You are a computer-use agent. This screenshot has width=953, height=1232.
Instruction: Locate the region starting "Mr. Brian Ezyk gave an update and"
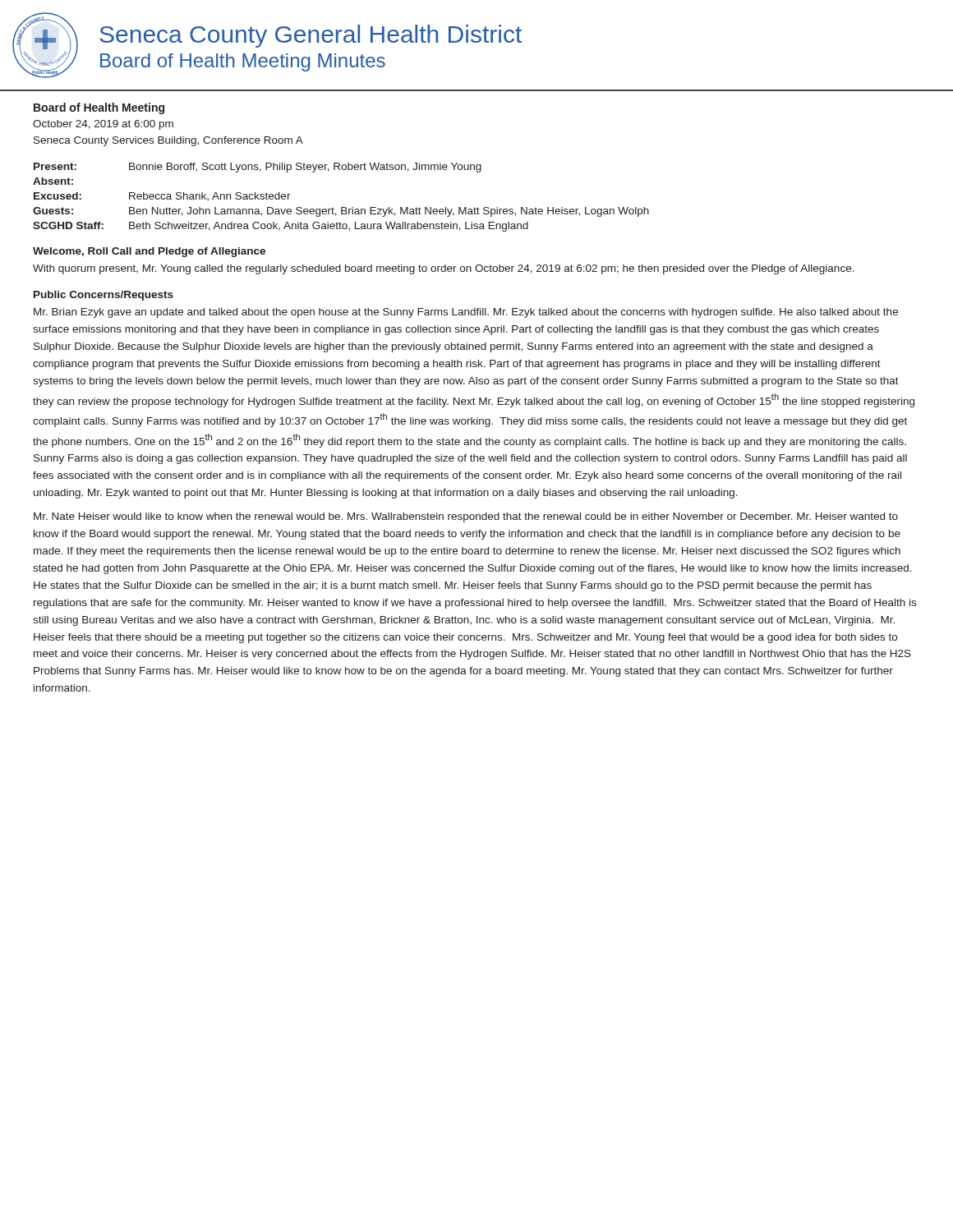[x=474, y=402]
